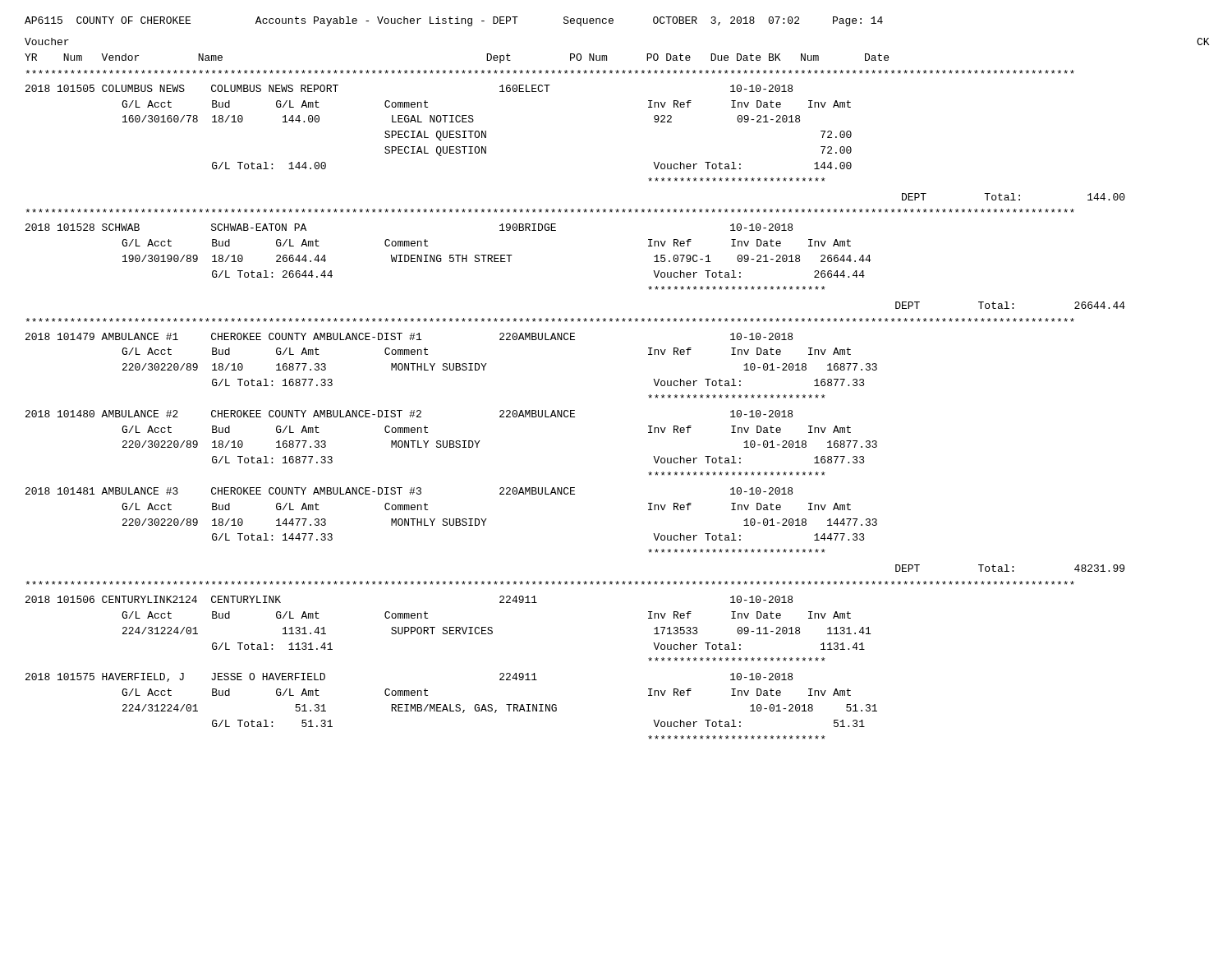This screenshot has height=953, width=1232.
Task: Find the table that mentions "Voucher CK CK YR"
Action: tap(616, 392)
